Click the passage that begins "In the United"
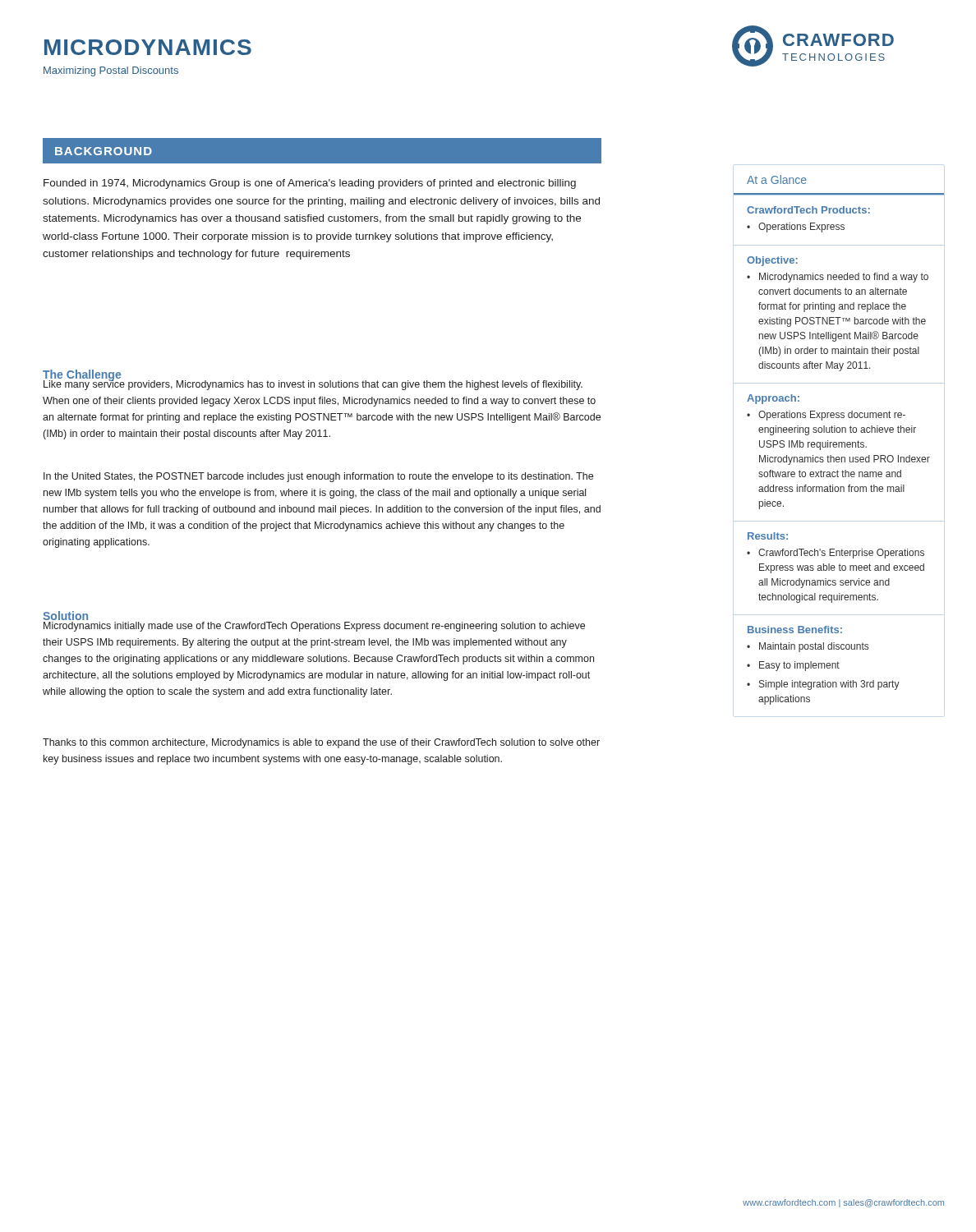This screenshot has width=976, height=1232. click(x=322, y=509)
